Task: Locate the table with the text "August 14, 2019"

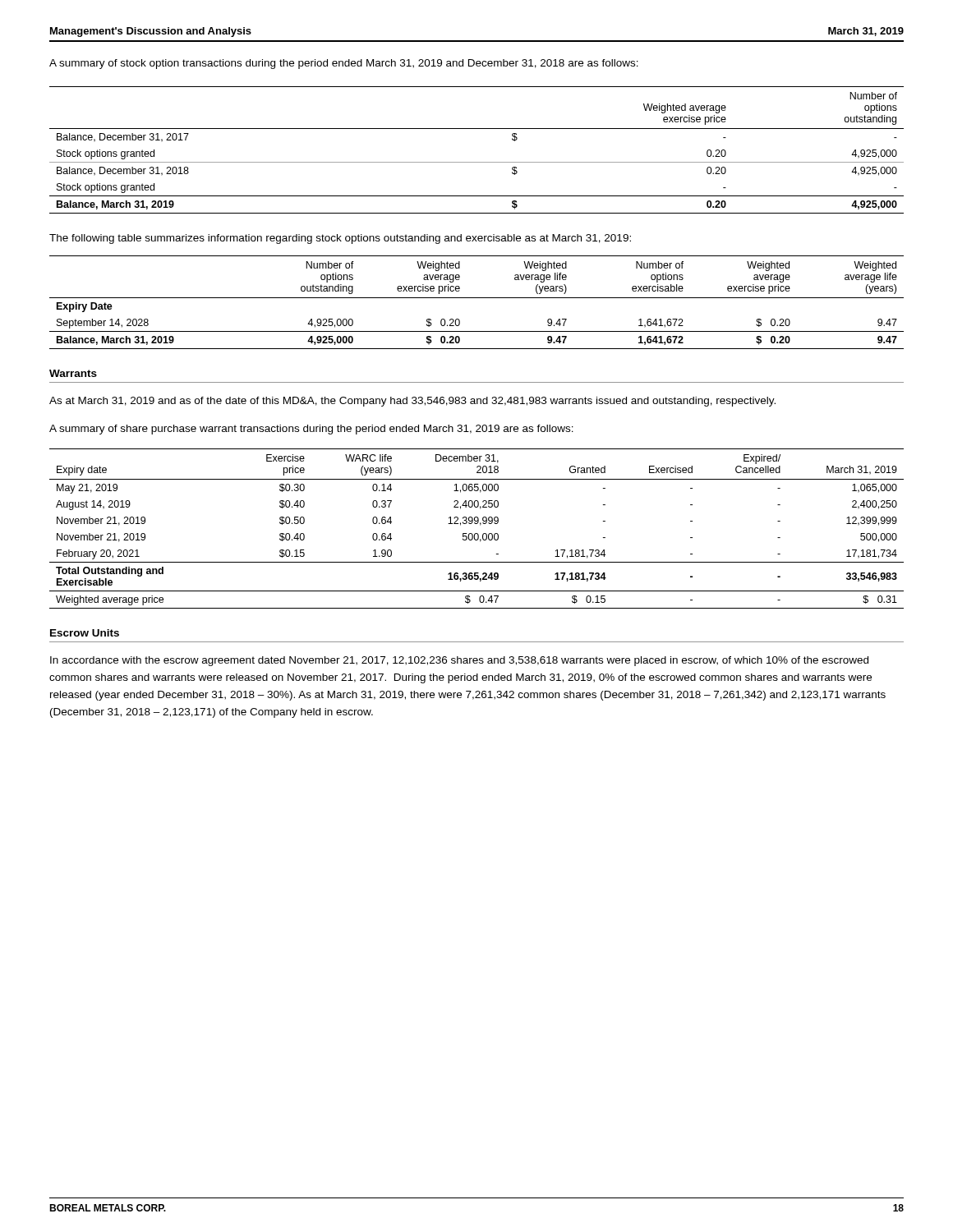Action: [x=476, y=529]
